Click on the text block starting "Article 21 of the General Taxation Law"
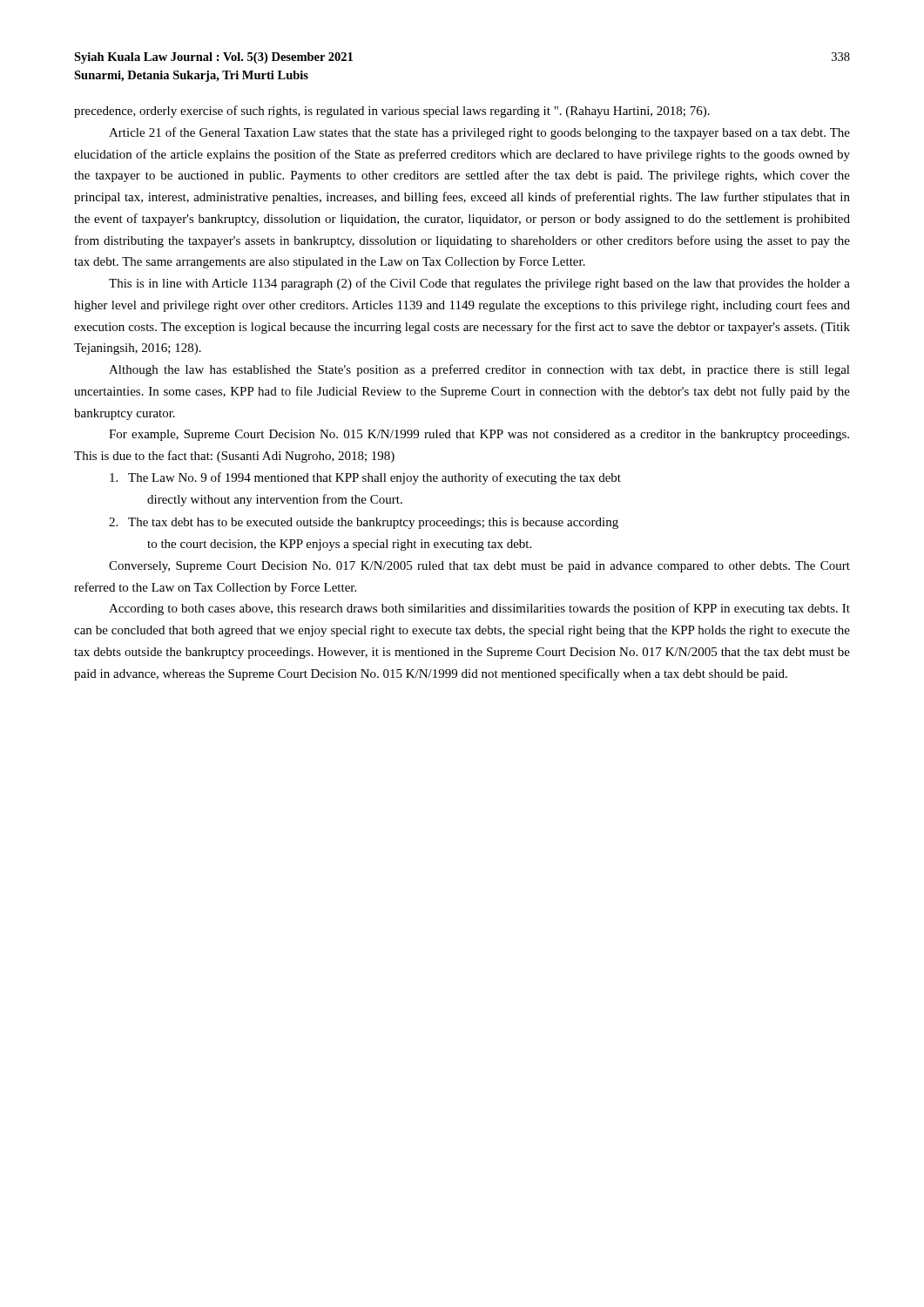 [462, 197]
